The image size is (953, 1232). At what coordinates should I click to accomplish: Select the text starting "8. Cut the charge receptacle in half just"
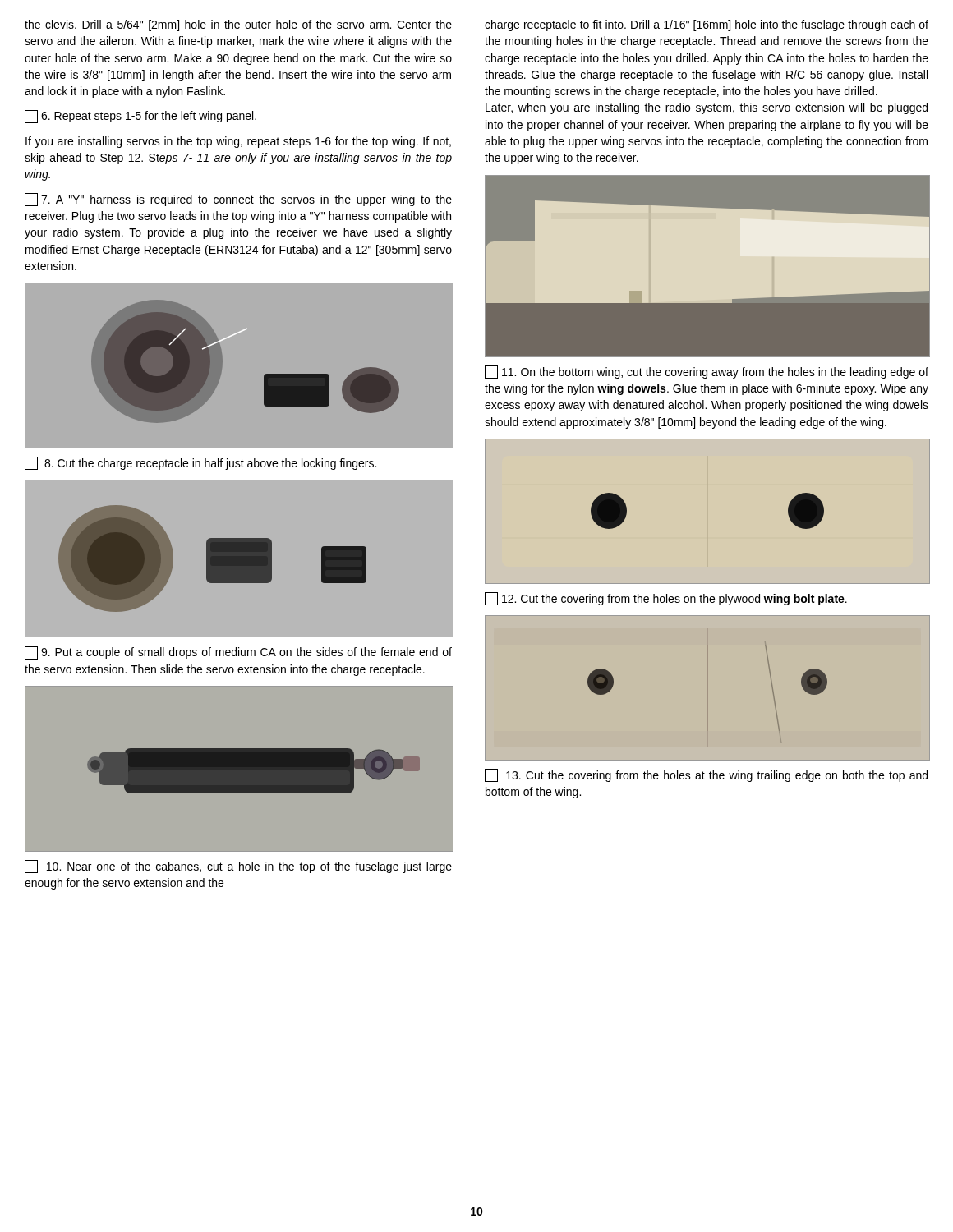coord(201,463)
